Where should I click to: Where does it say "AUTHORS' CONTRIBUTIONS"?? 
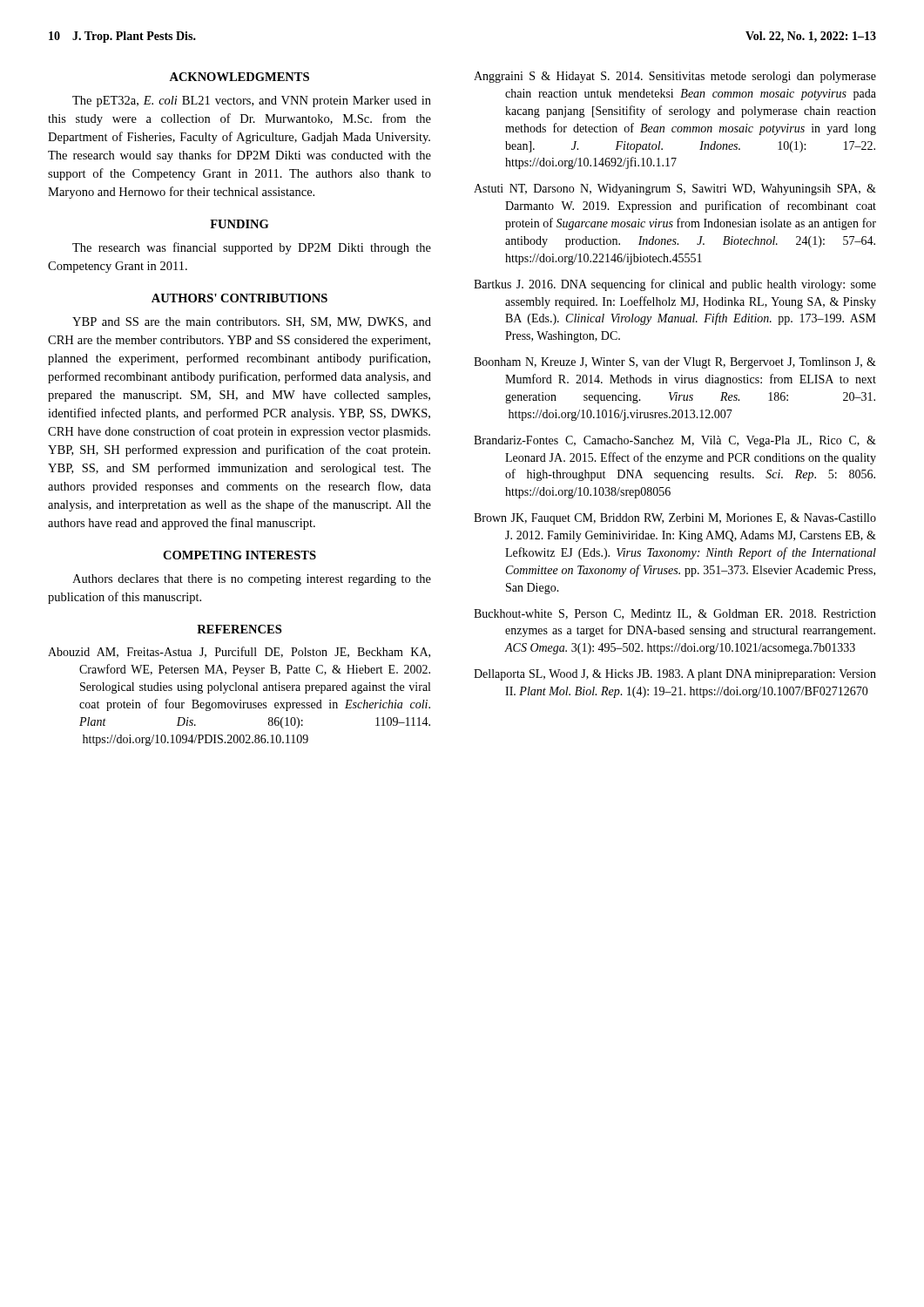240,298
